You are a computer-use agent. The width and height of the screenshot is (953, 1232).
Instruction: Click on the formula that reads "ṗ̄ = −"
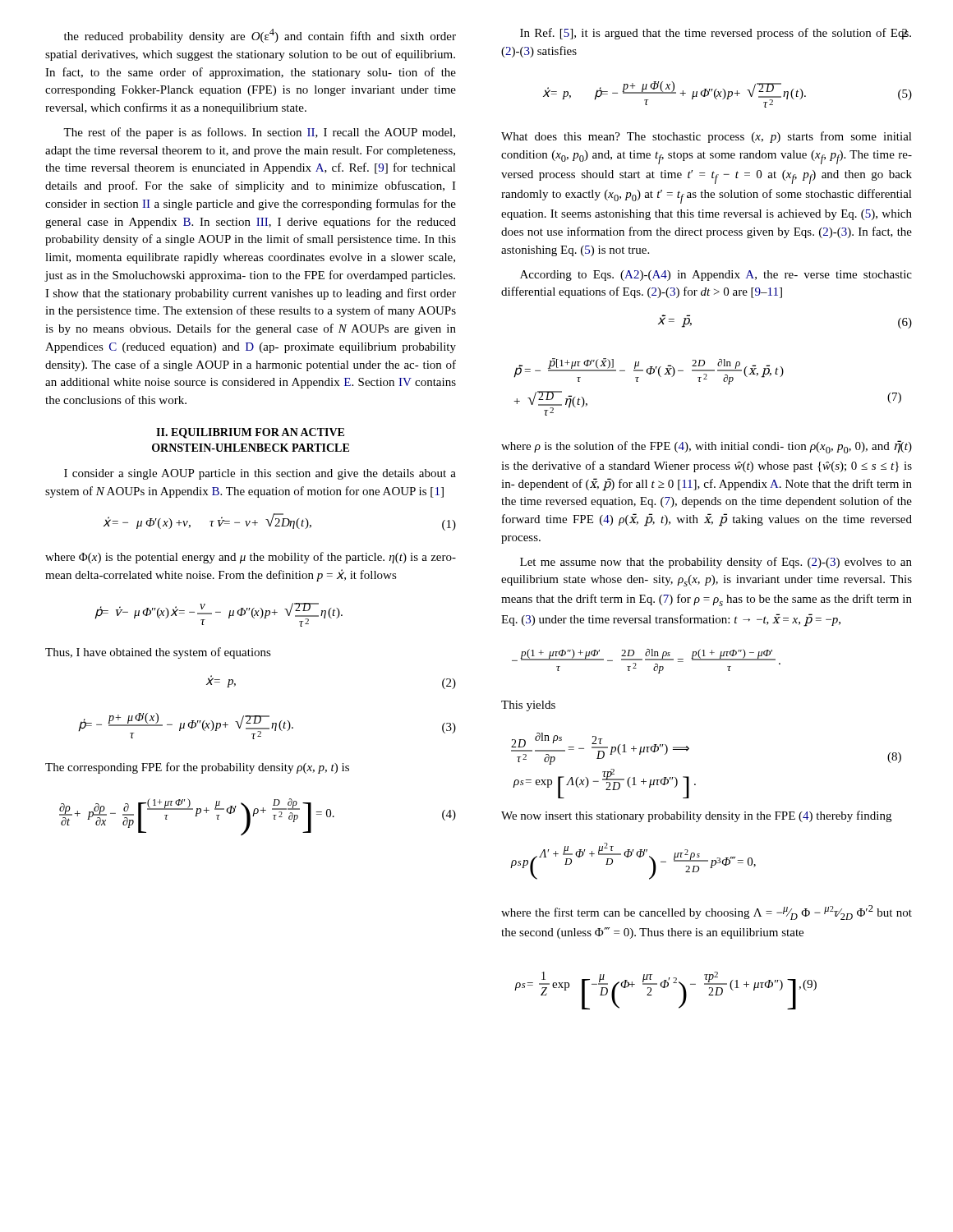[707, 387]
